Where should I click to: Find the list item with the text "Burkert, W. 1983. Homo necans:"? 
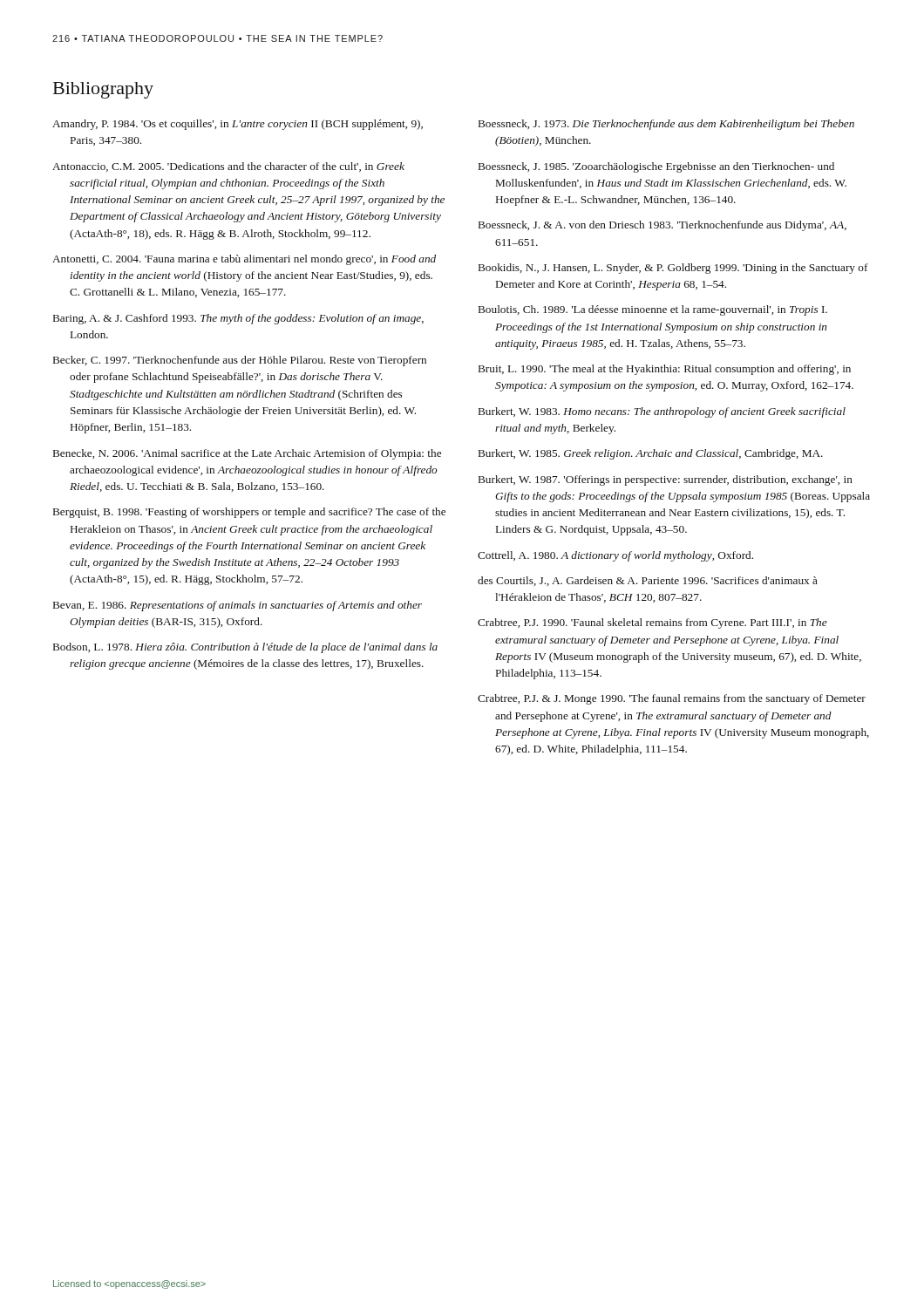(662, 419)
